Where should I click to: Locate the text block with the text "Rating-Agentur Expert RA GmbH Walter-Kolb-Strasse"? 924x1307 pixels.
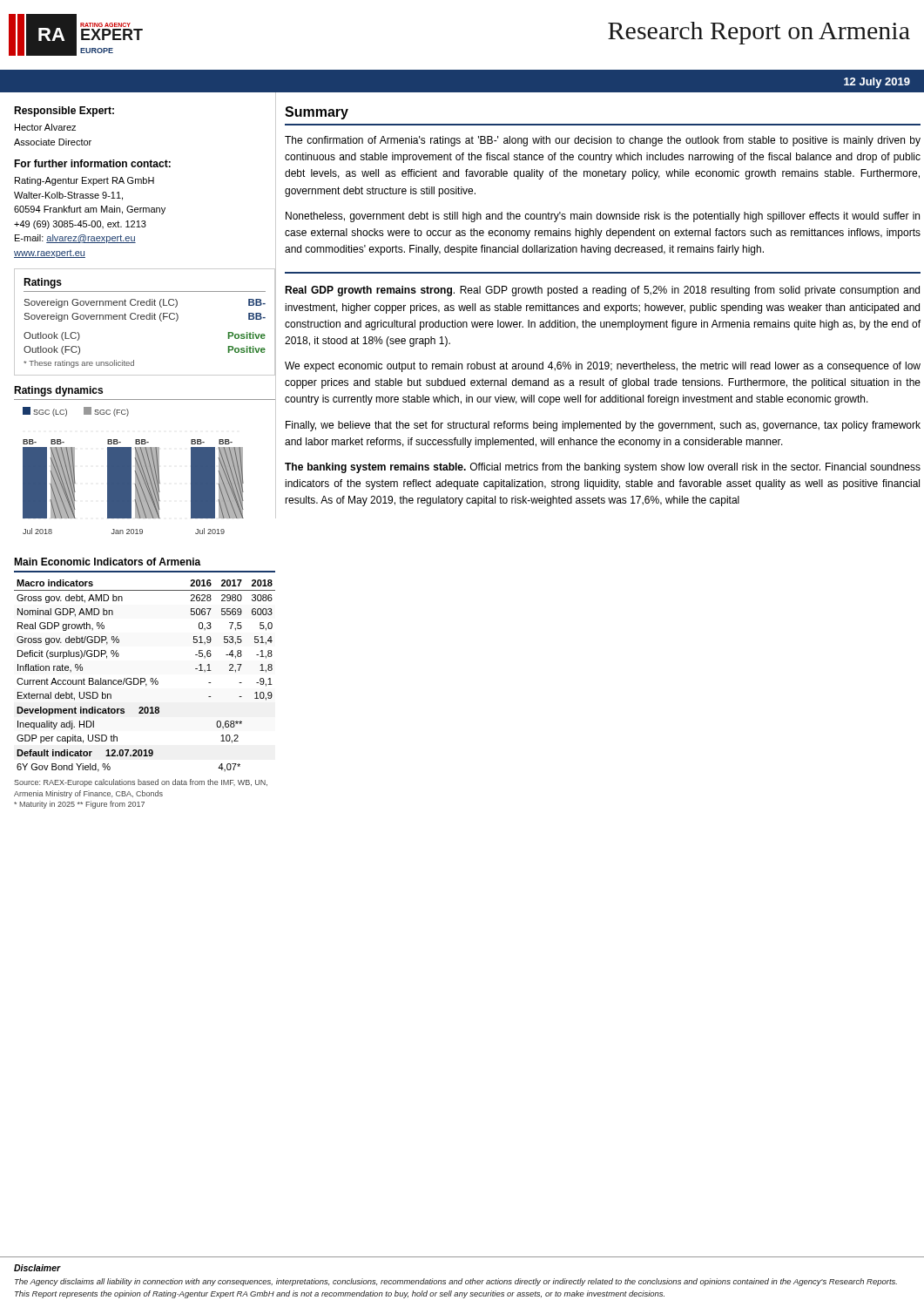(x=90, y=216)
